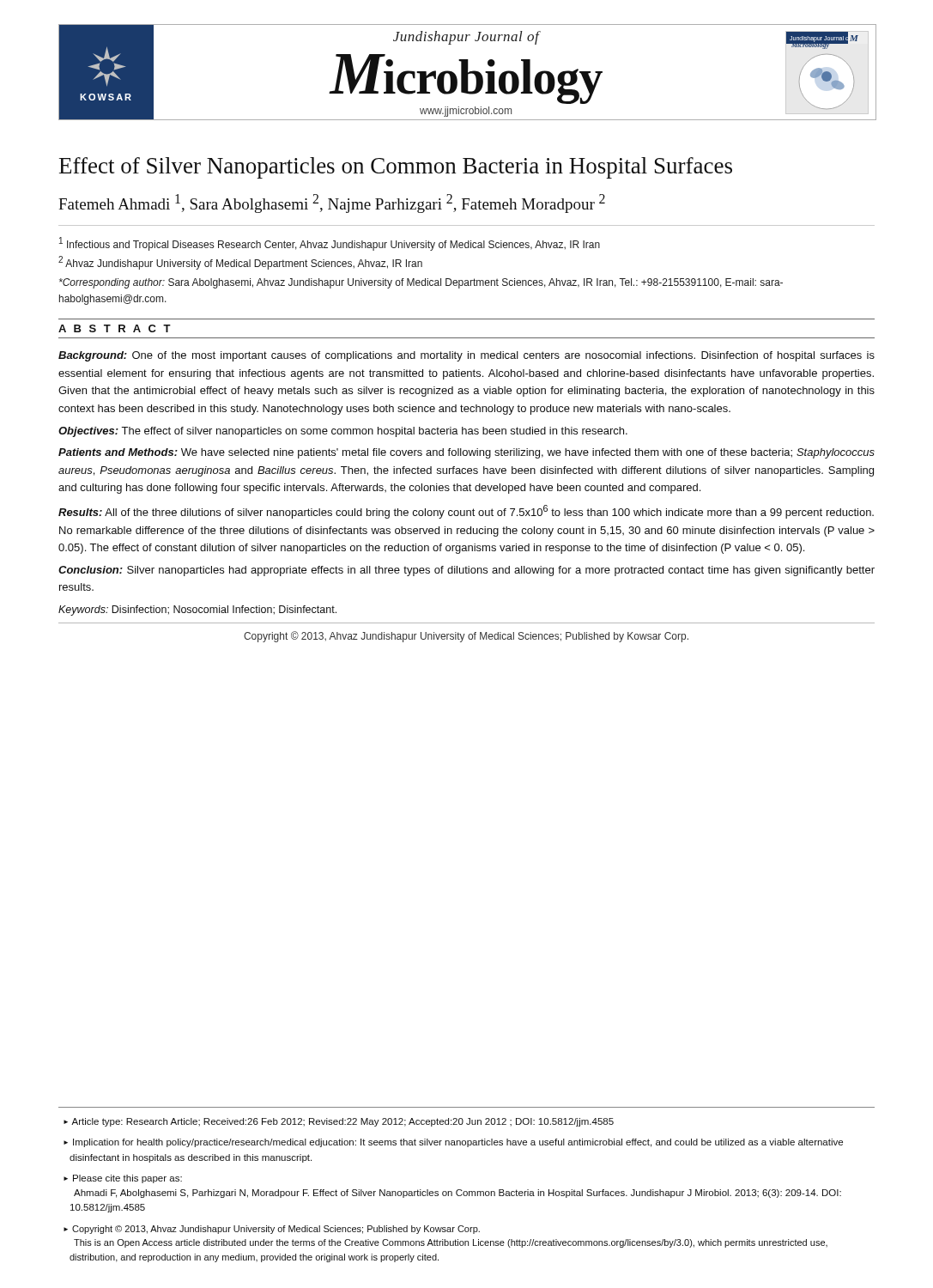Click where it says "Keywords: Disinfection; Nosocomial Infection; Disinfectant."

(198, 609)
